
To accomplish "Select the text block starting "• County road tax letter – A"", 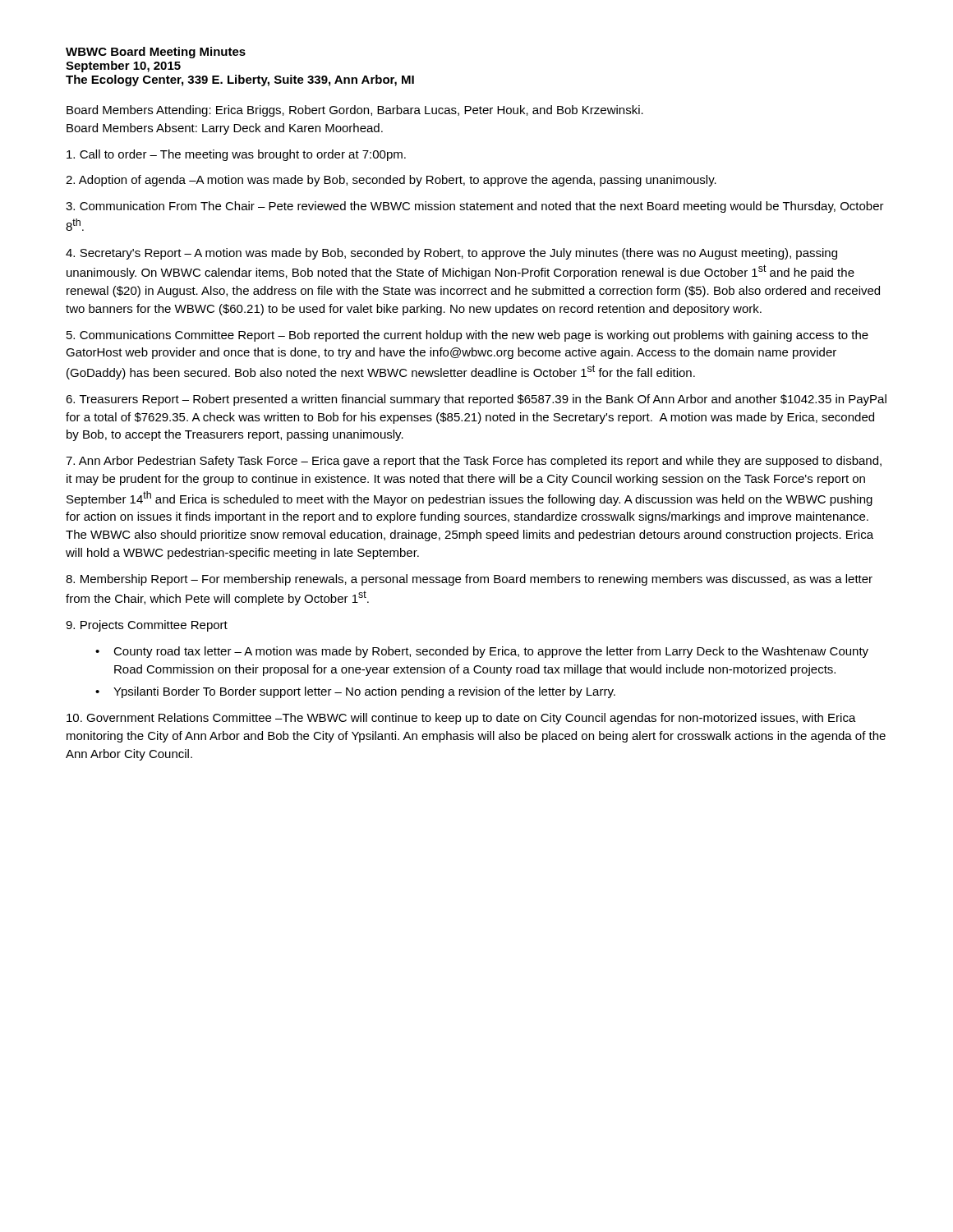I will (x=491, y=660).
